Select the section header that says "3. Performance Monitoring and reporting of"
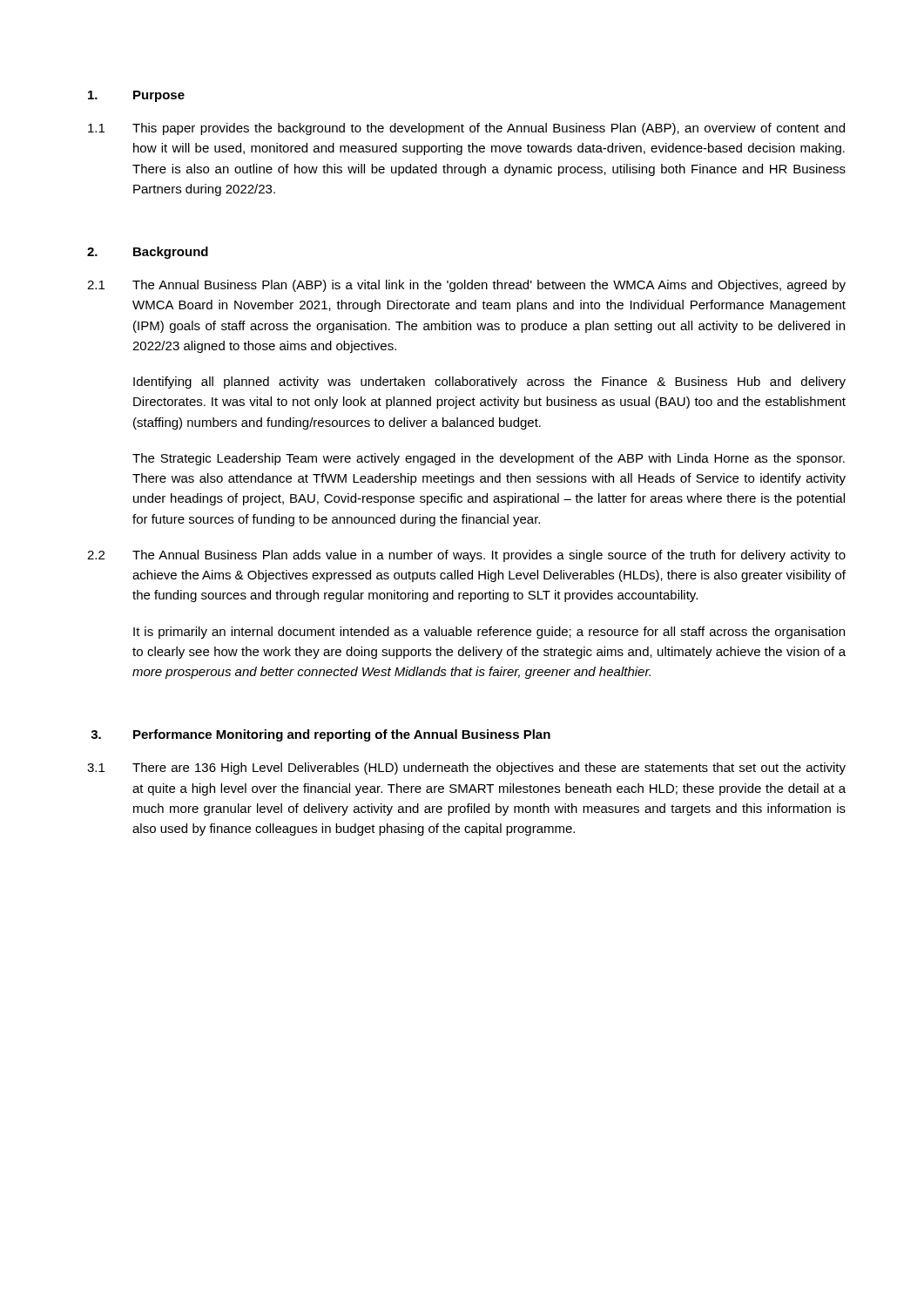Image resolution: width=924 pixels, height=1307 pixels. [319, 734]
